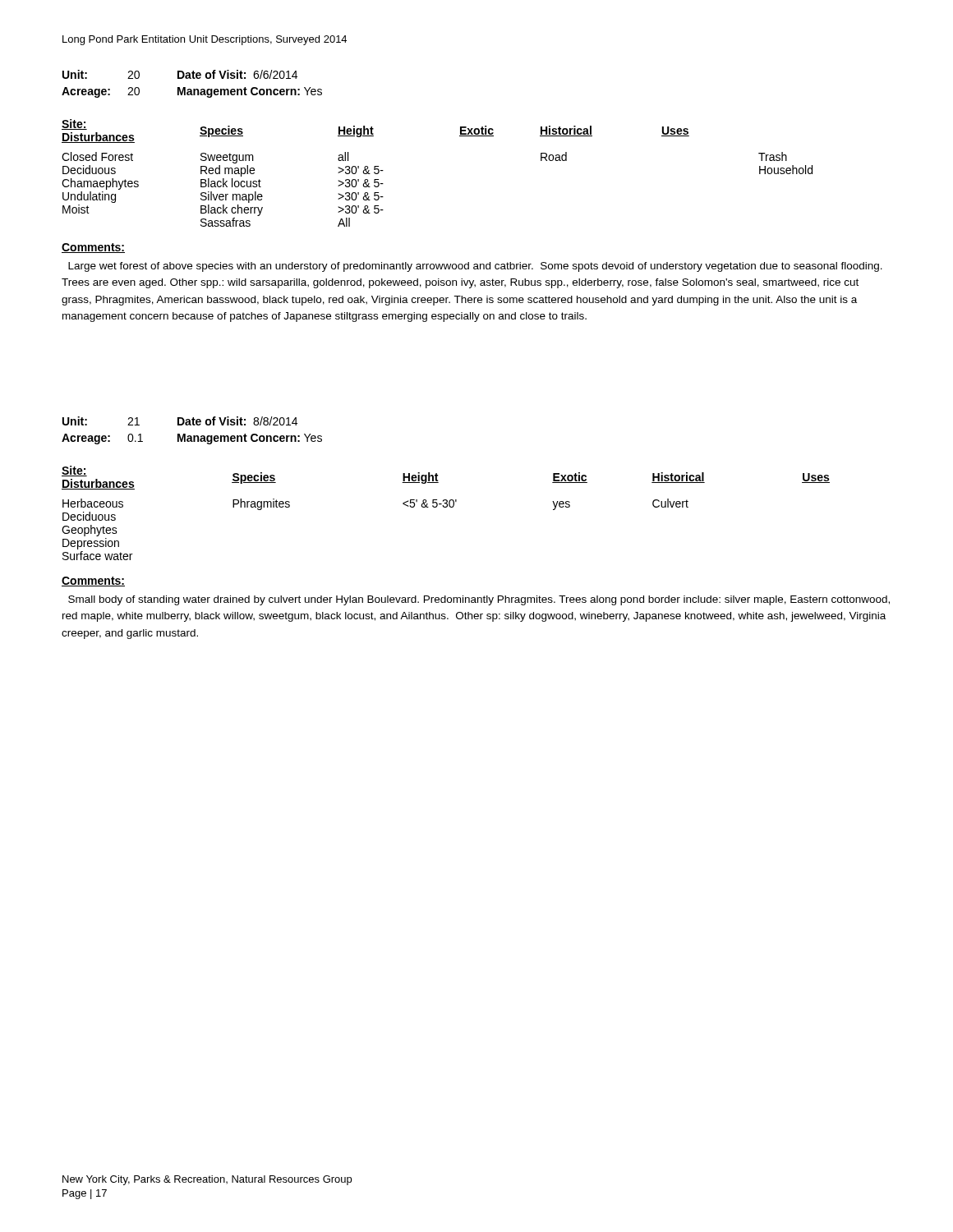Navigate to the passage starting "Large wet forest of above species with"
The height and width of the screenshot is (1232, 953).
pyautogui.click(x=474, y=291)
